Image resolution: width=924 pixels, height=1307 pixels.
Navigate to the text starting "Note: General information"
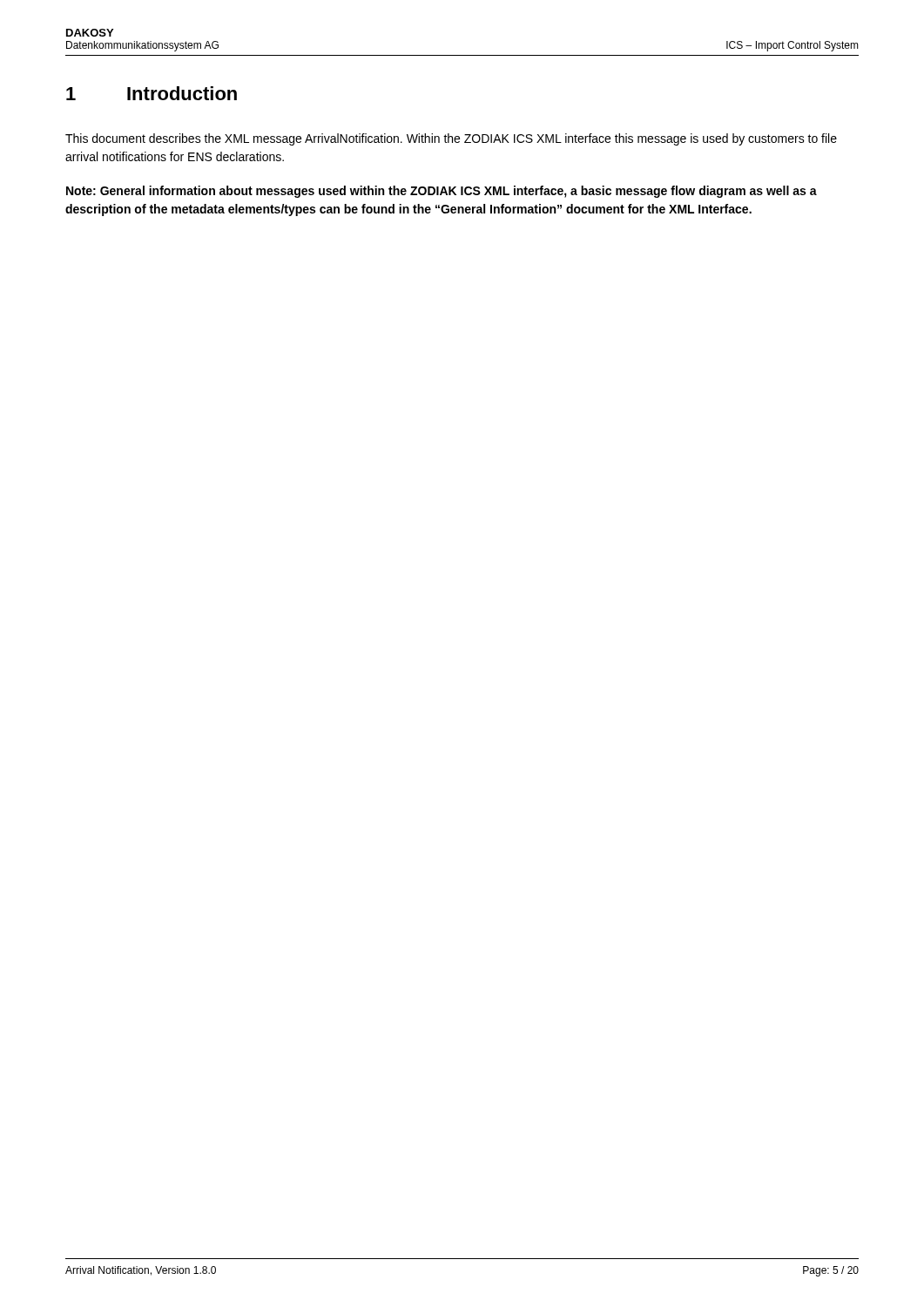point(441,200)
